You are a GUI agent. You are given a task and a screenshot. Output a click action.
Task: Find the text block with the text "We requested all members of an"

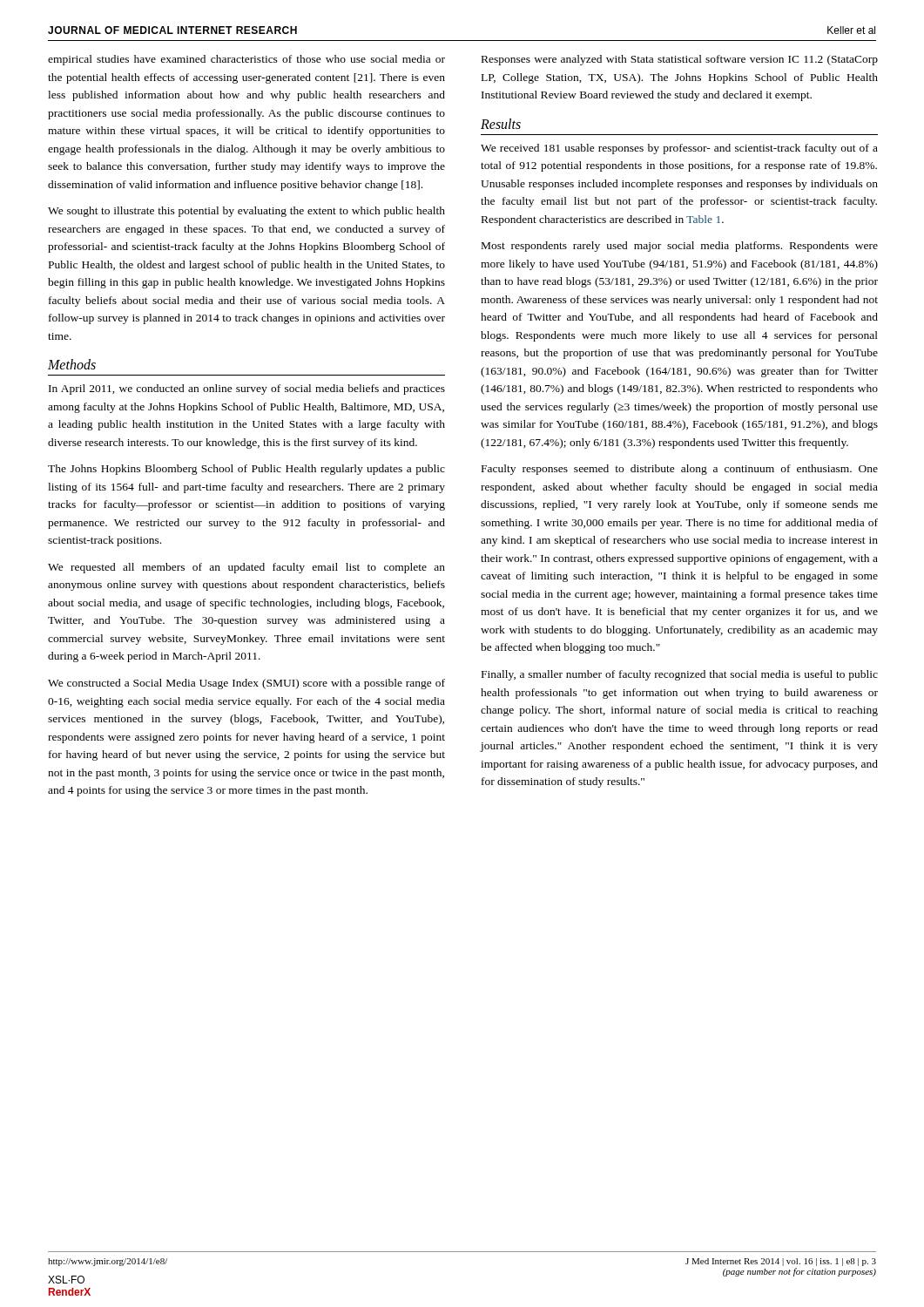[246, 611]
